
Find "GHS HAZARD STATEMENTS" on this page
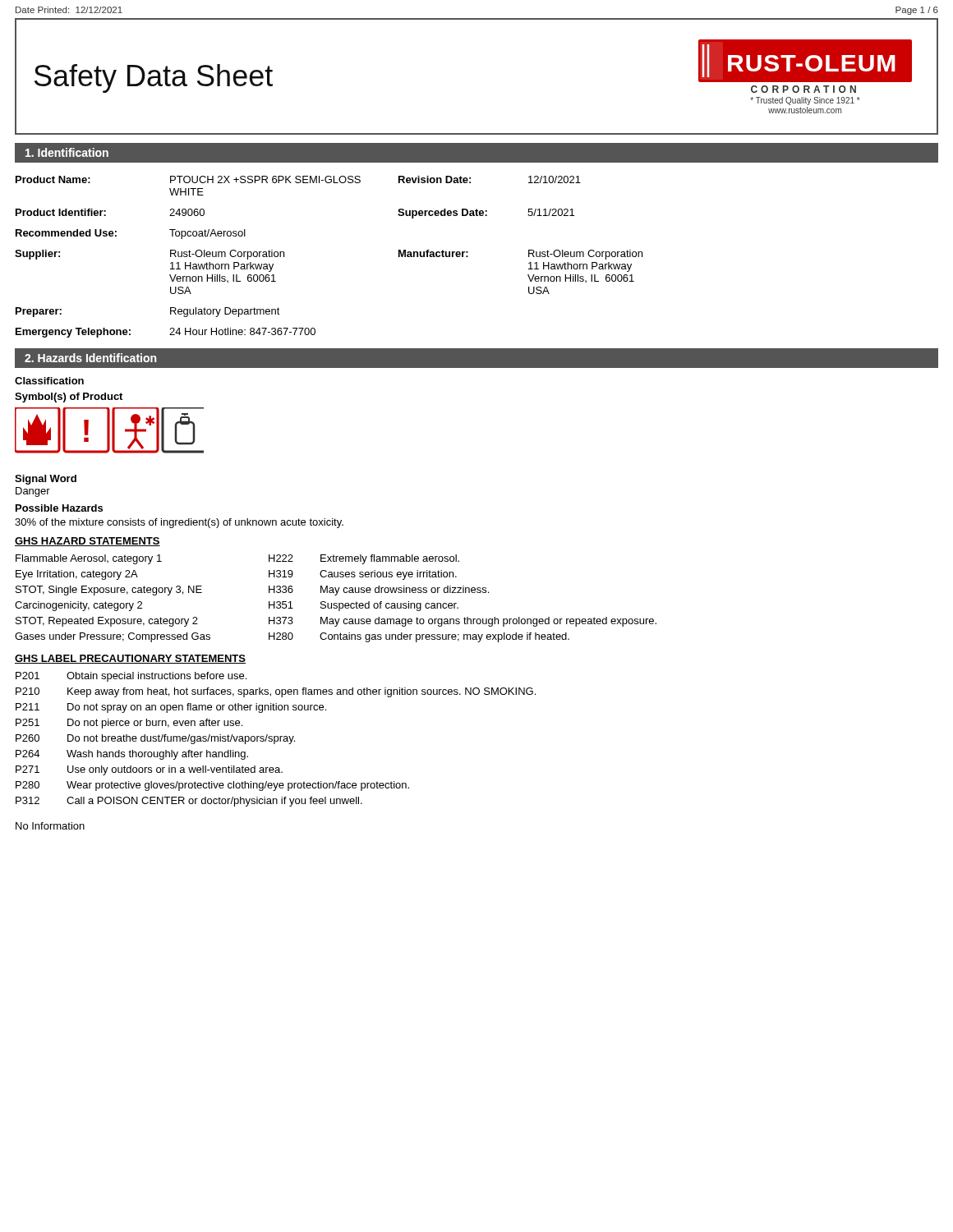coord(87,541)
